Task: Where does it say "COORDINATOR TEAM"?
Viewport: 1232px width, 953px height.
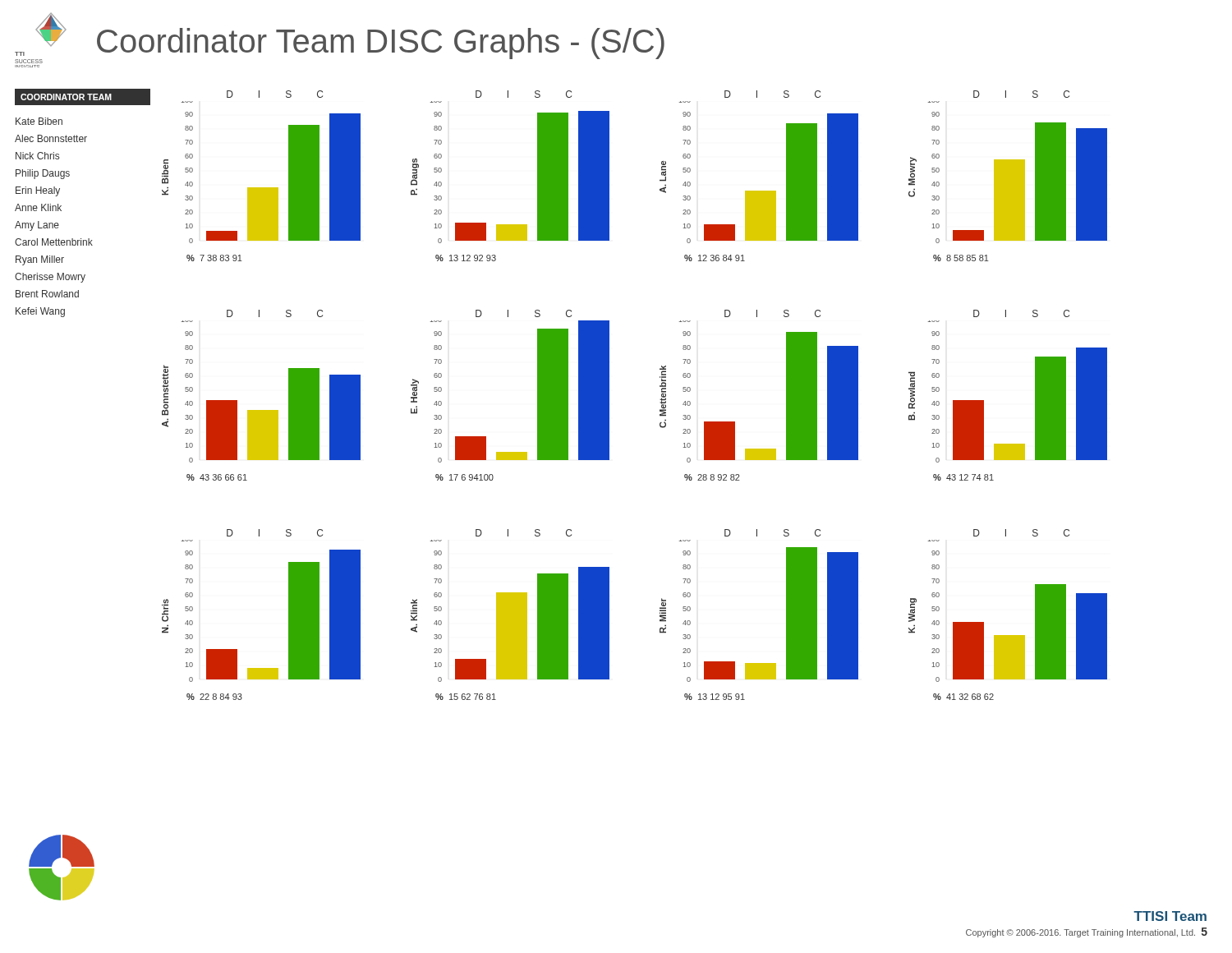Action: pos(66,97)
